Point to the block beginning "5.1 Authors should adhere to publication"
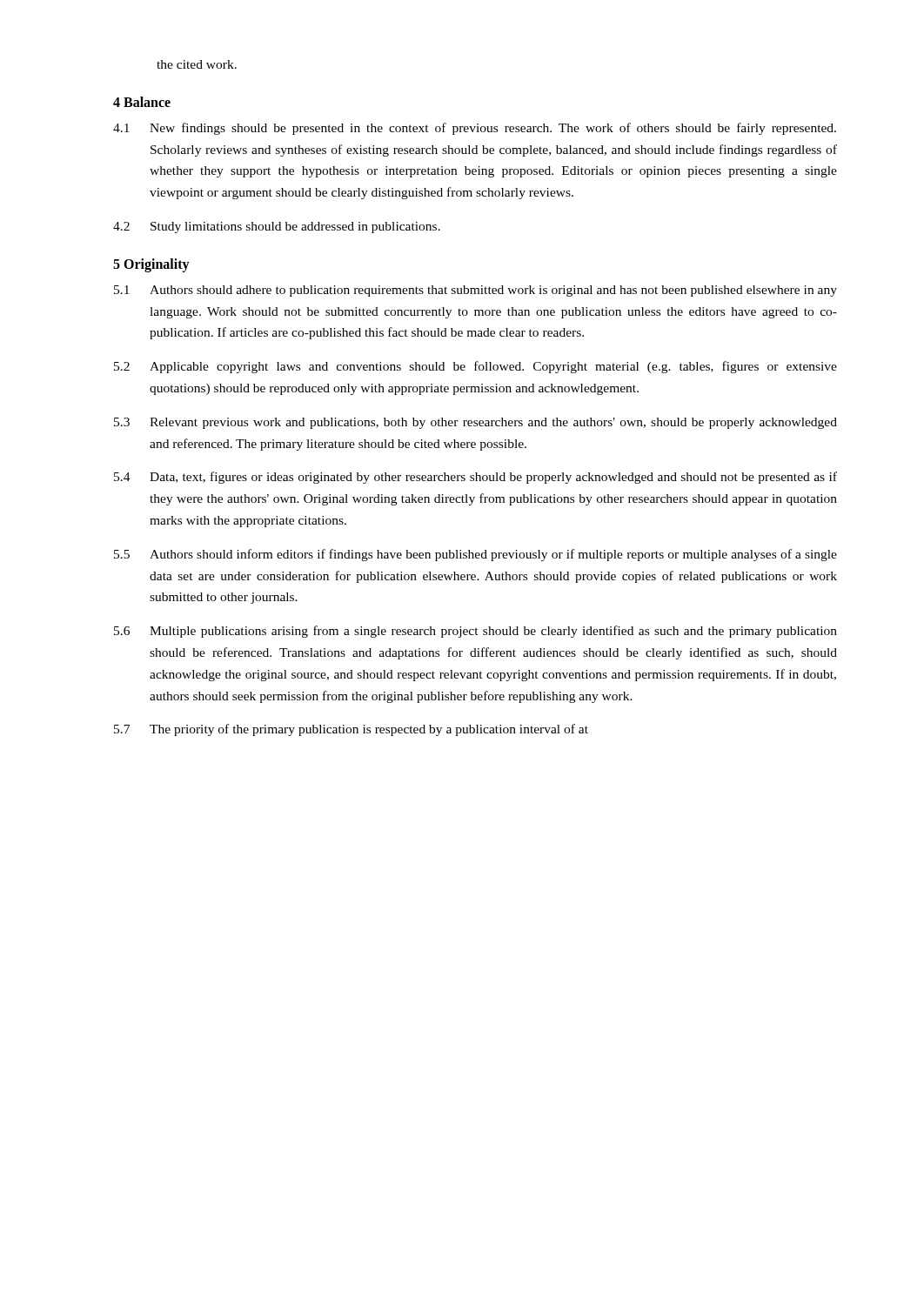924x1305 pixels. 475,311
